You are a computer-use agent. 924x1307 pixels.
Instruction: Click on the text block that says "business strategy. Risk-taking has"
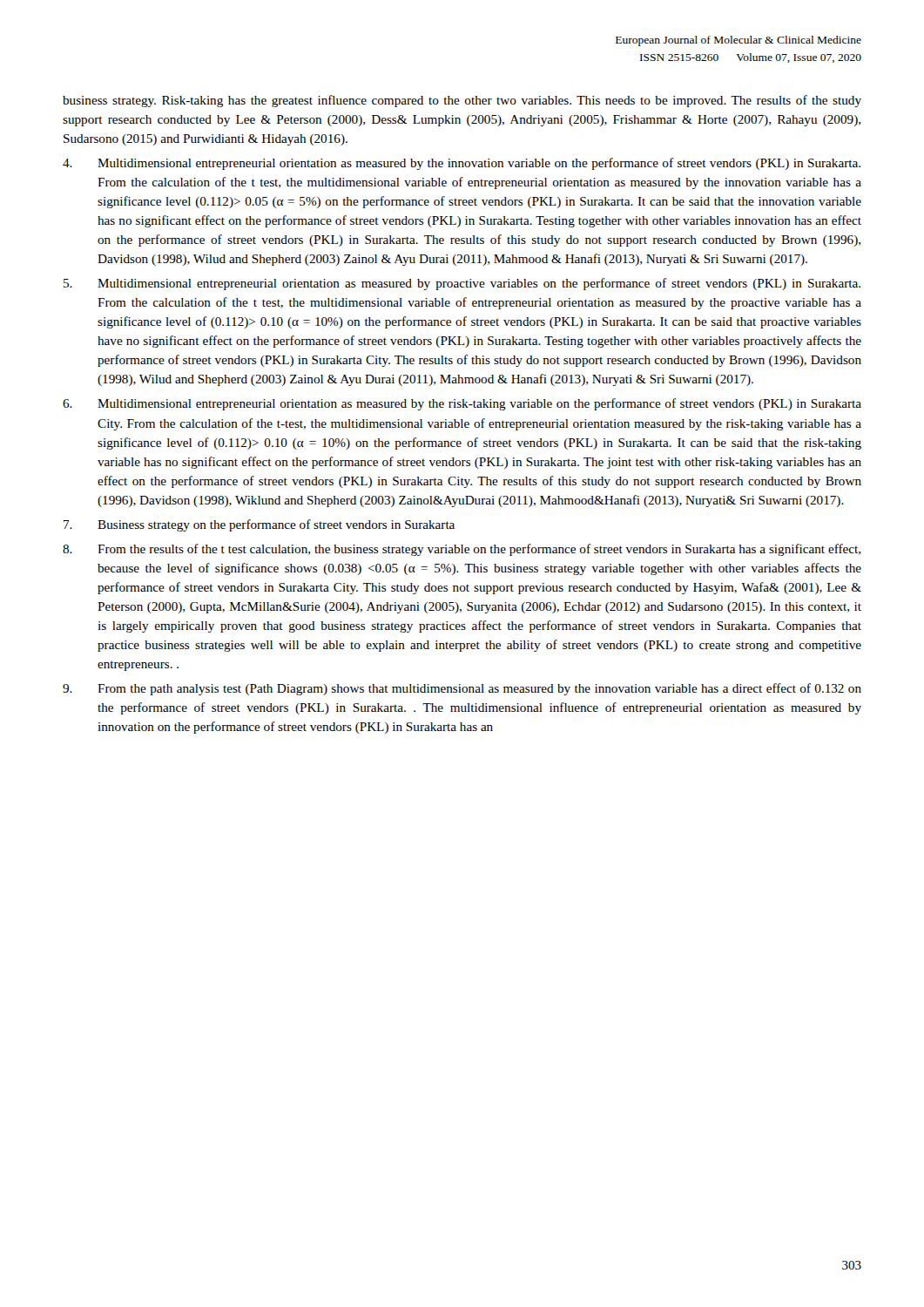pos(462,119)
